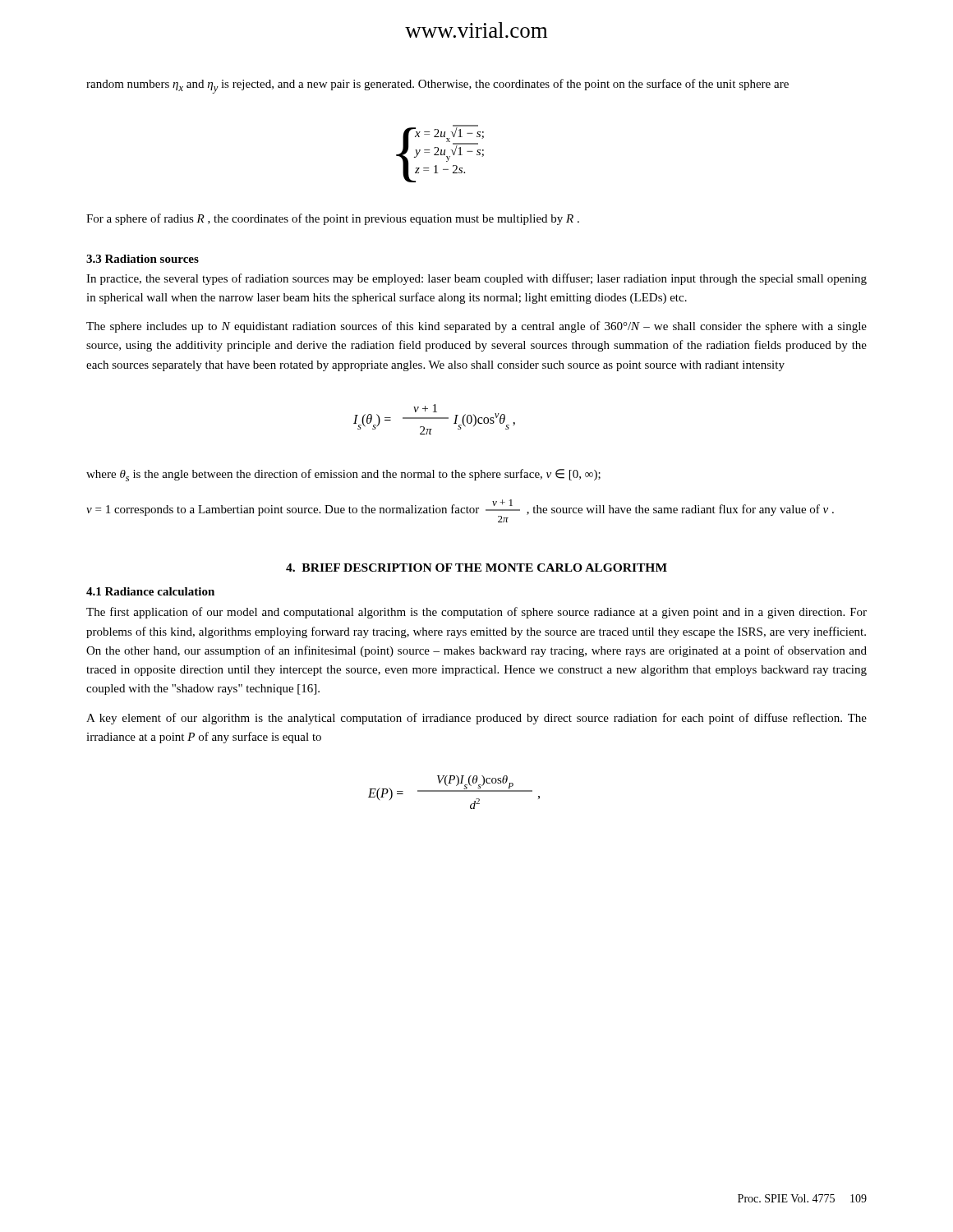Find the passage starting "{ x = 2ux√1 − s; y ="

(476, 151)
